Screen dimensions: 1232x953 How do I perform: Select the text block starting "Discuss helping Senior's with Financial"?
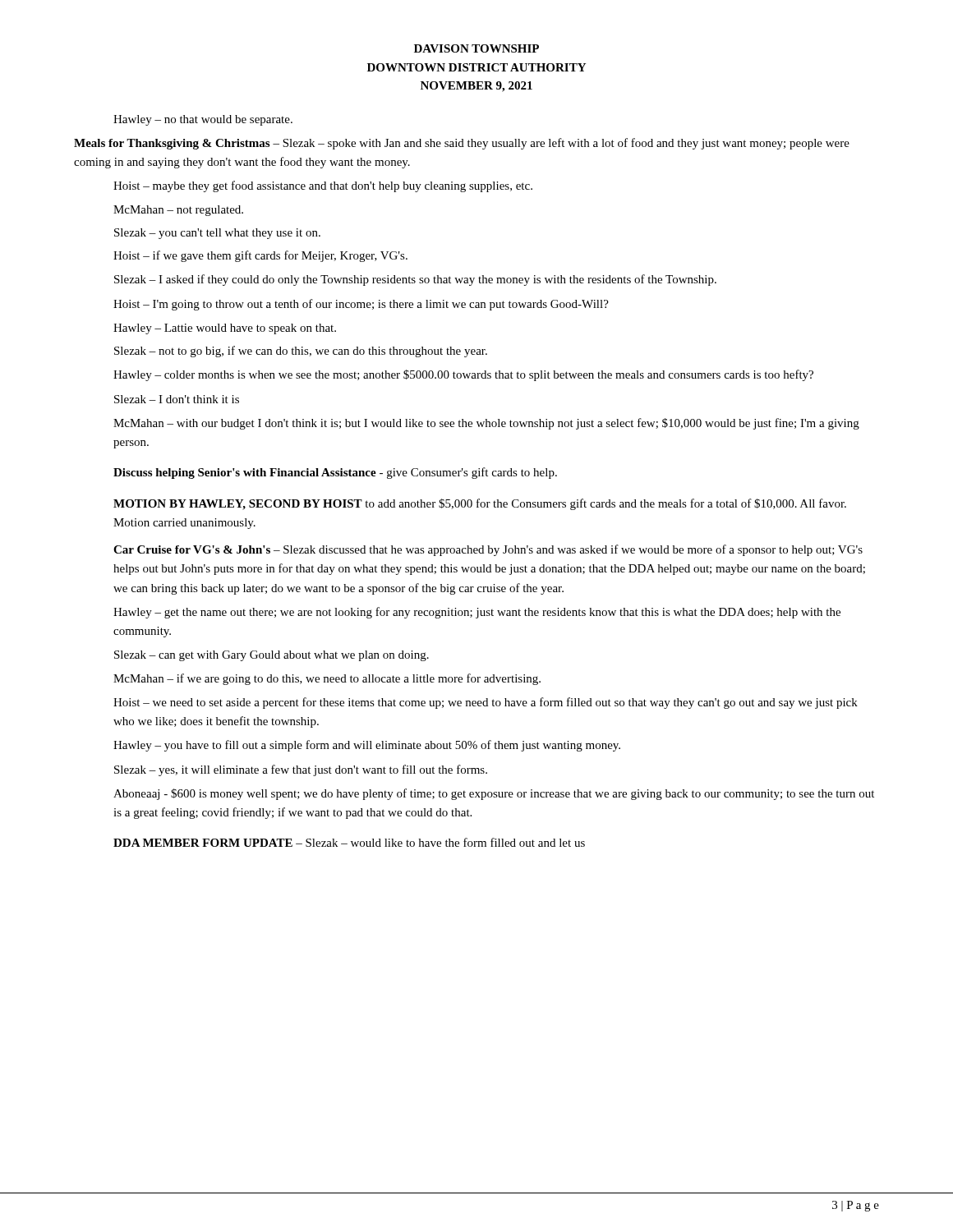click(x=496, y=473)
